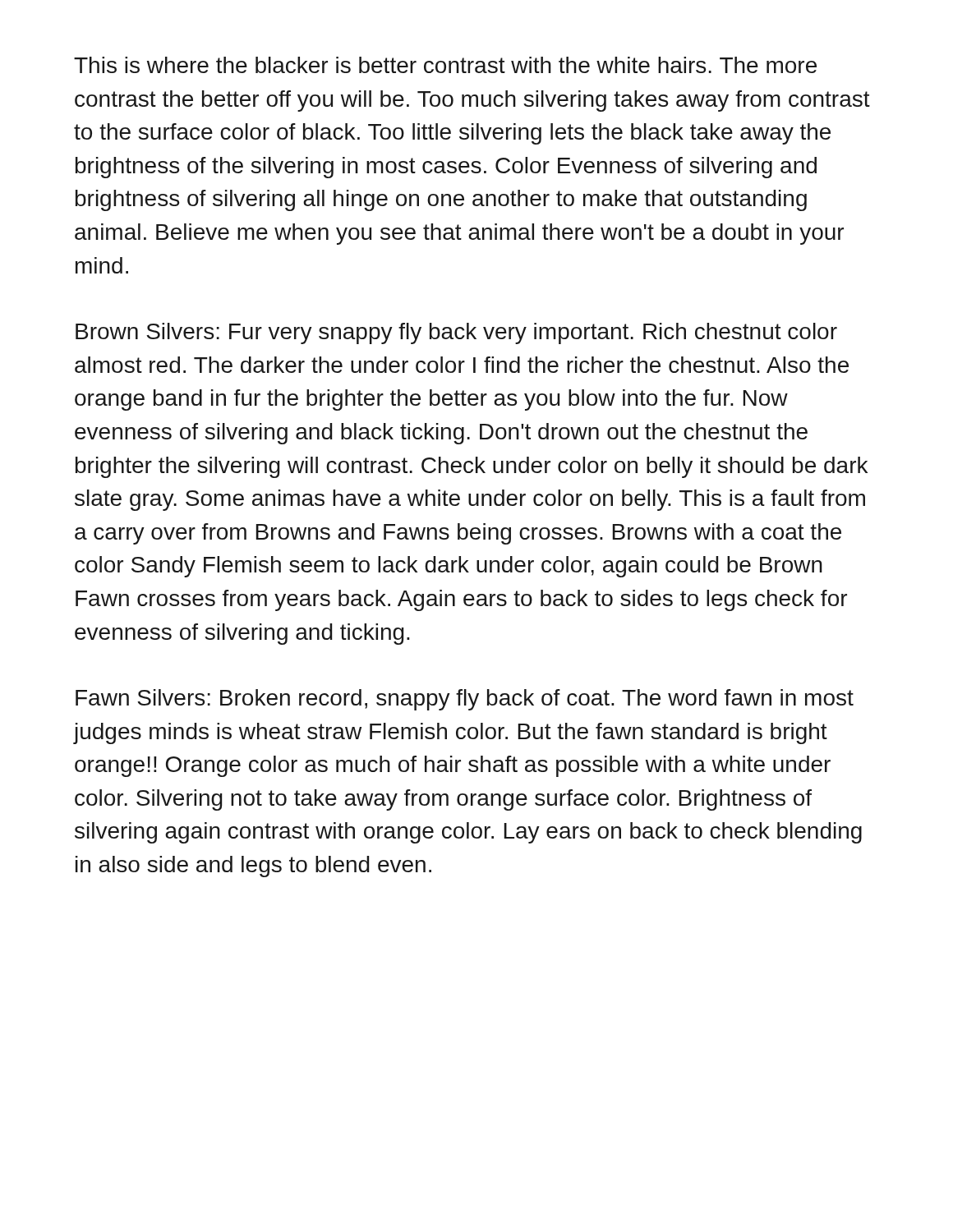Point to the block beginning "Brown Silvers: Fur very snappy fly"
This screenshot has width=953, height=1232.
click(x=471, y=482)
